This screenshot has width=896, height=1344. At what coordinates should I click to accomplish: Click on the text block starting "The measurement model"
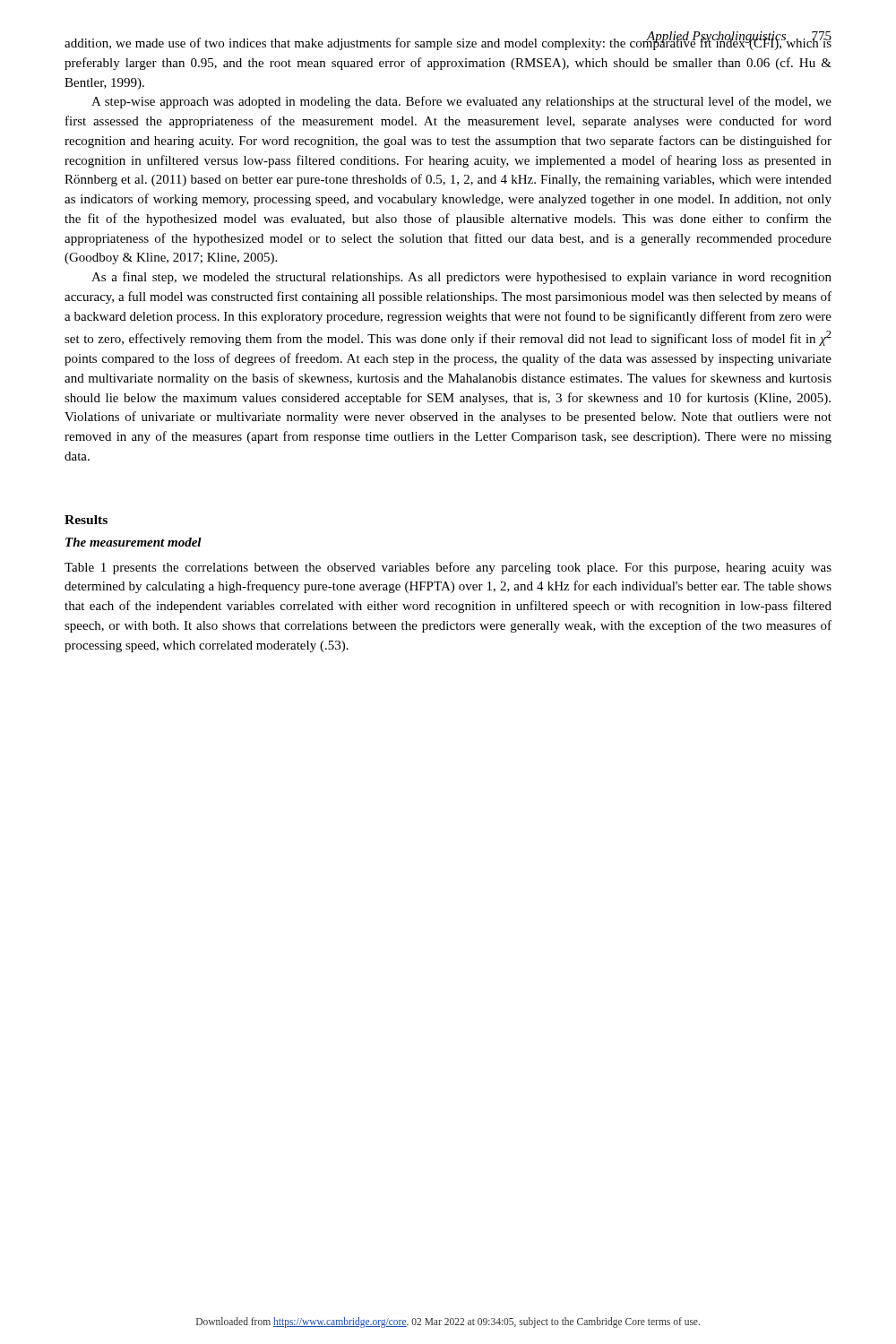133,542
